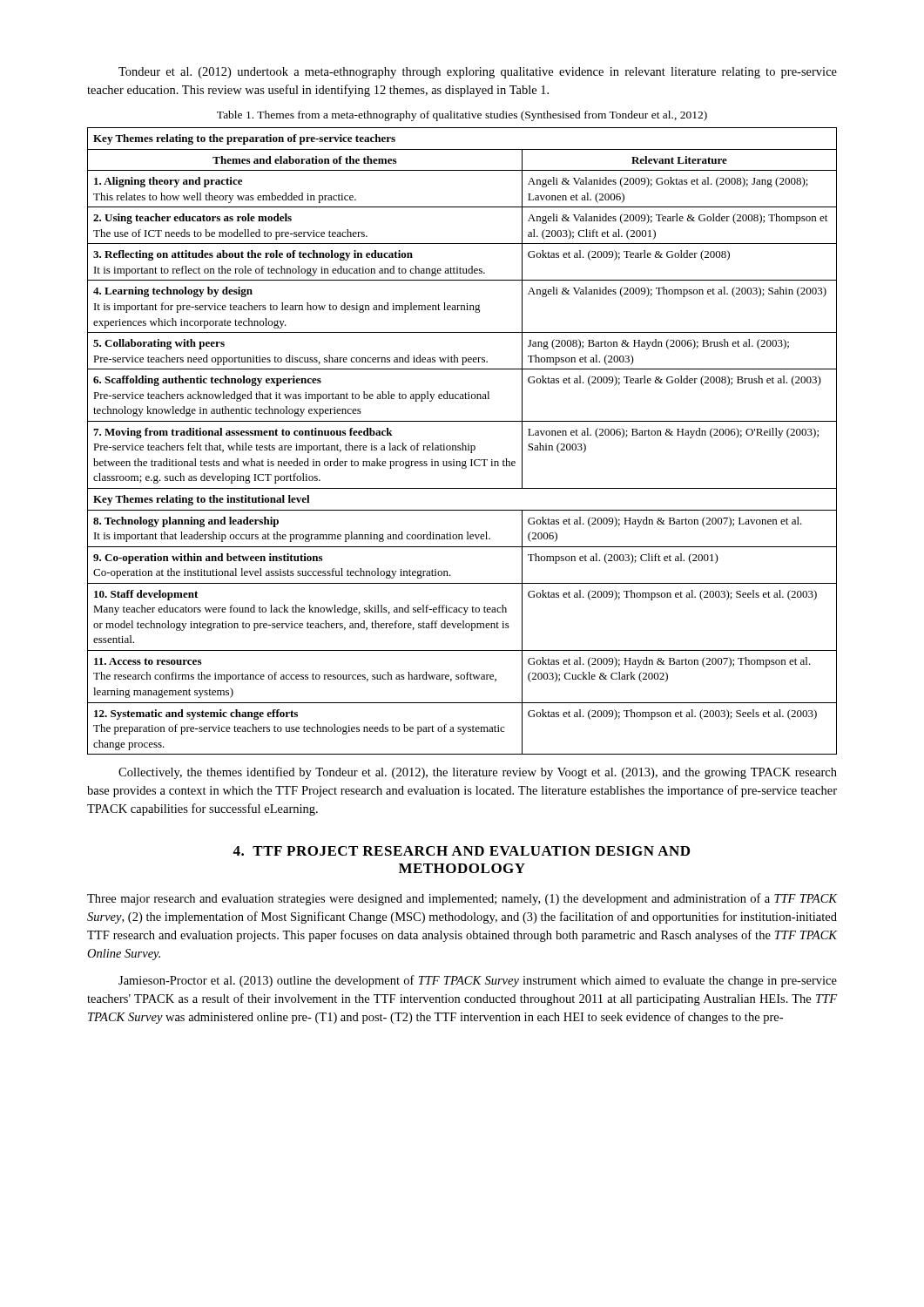Select the table that reads "Goktas et al. (2009);"
924x1307 pixels.
point(462,441)
